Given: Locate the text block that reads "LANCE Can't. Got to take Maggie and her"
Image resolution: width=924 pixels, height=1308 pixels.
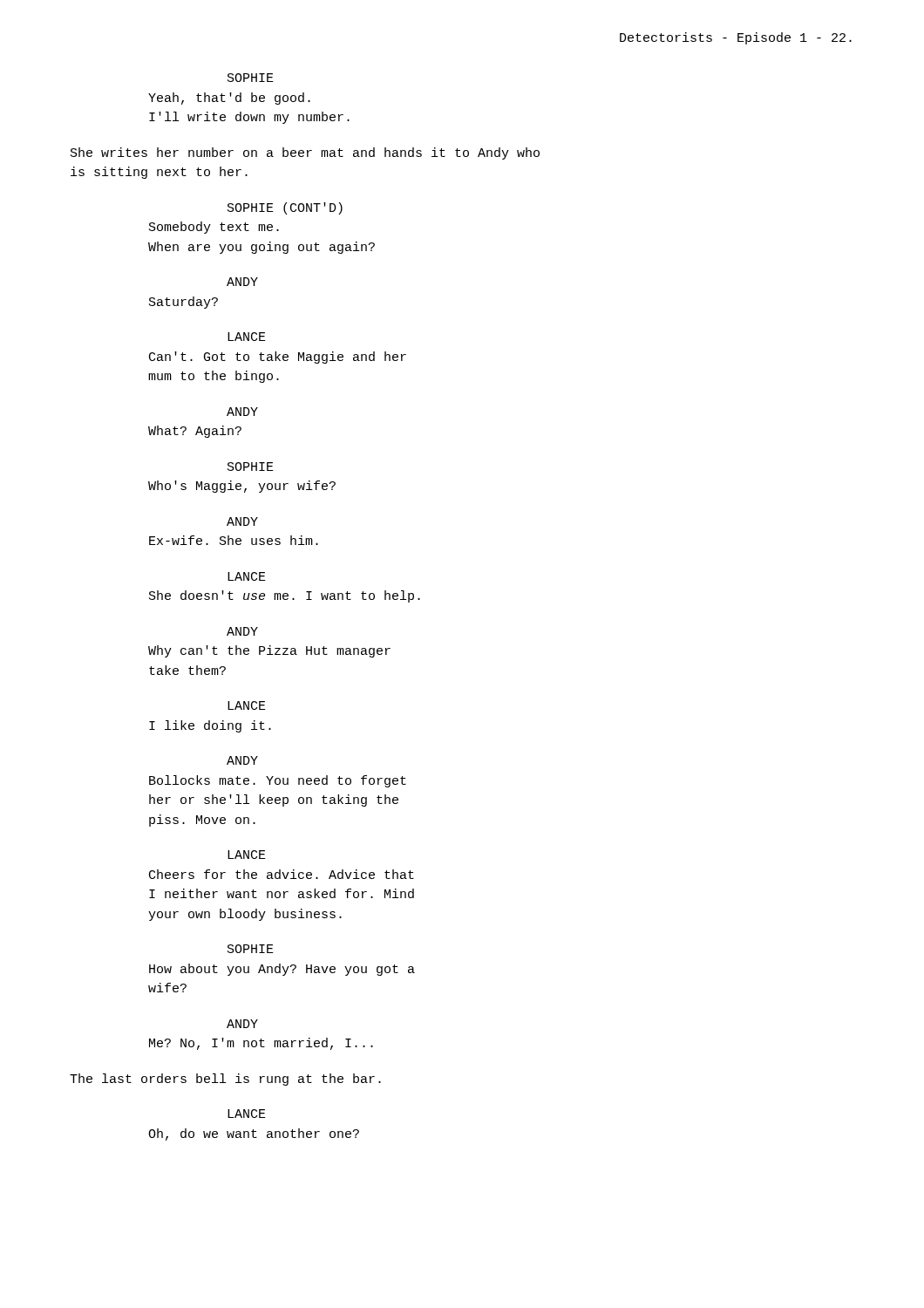Looking at the screenshot, I should [247, 337].
